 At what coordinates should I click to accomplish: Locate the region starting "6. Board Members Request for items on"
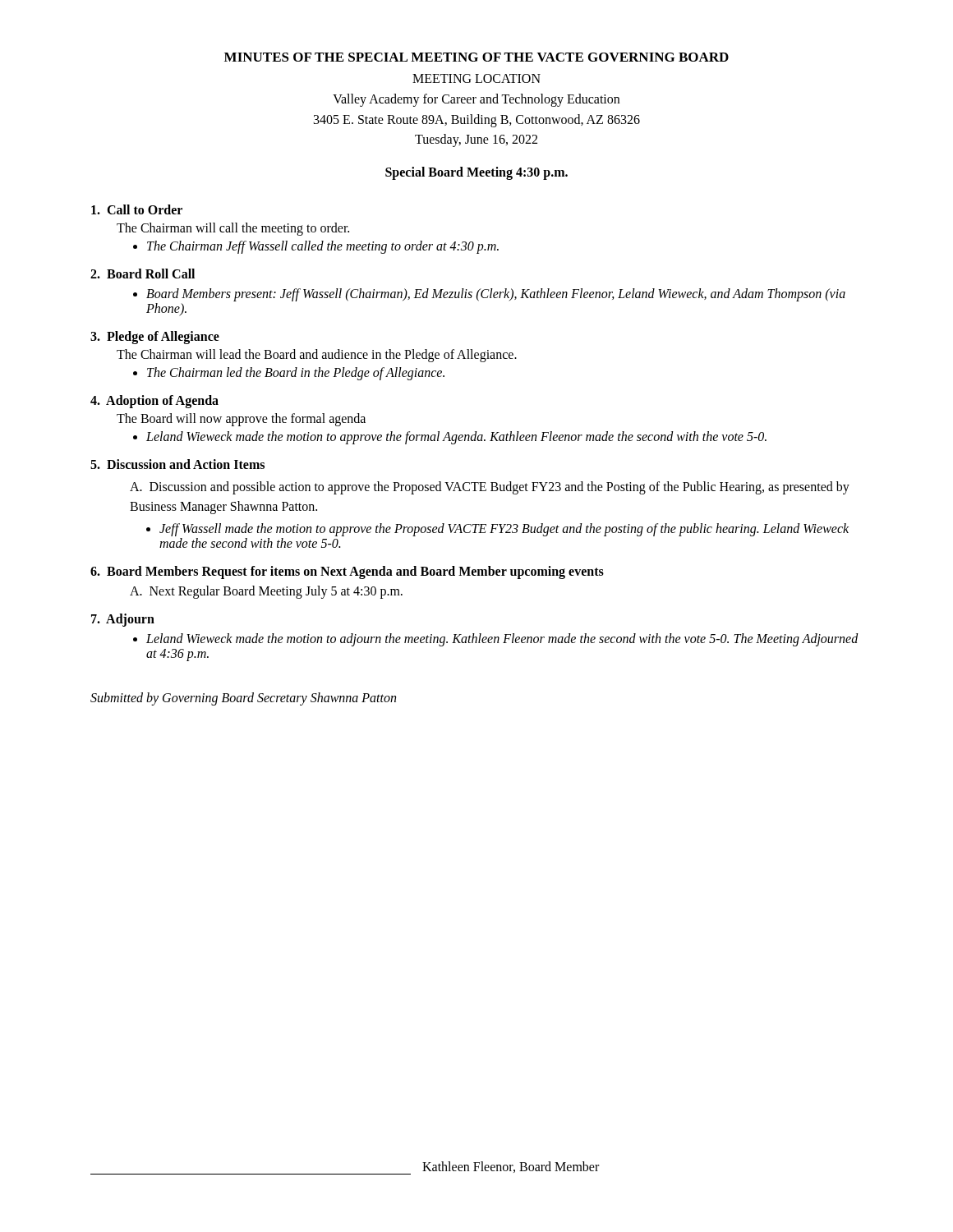click(x=347, y=571)
